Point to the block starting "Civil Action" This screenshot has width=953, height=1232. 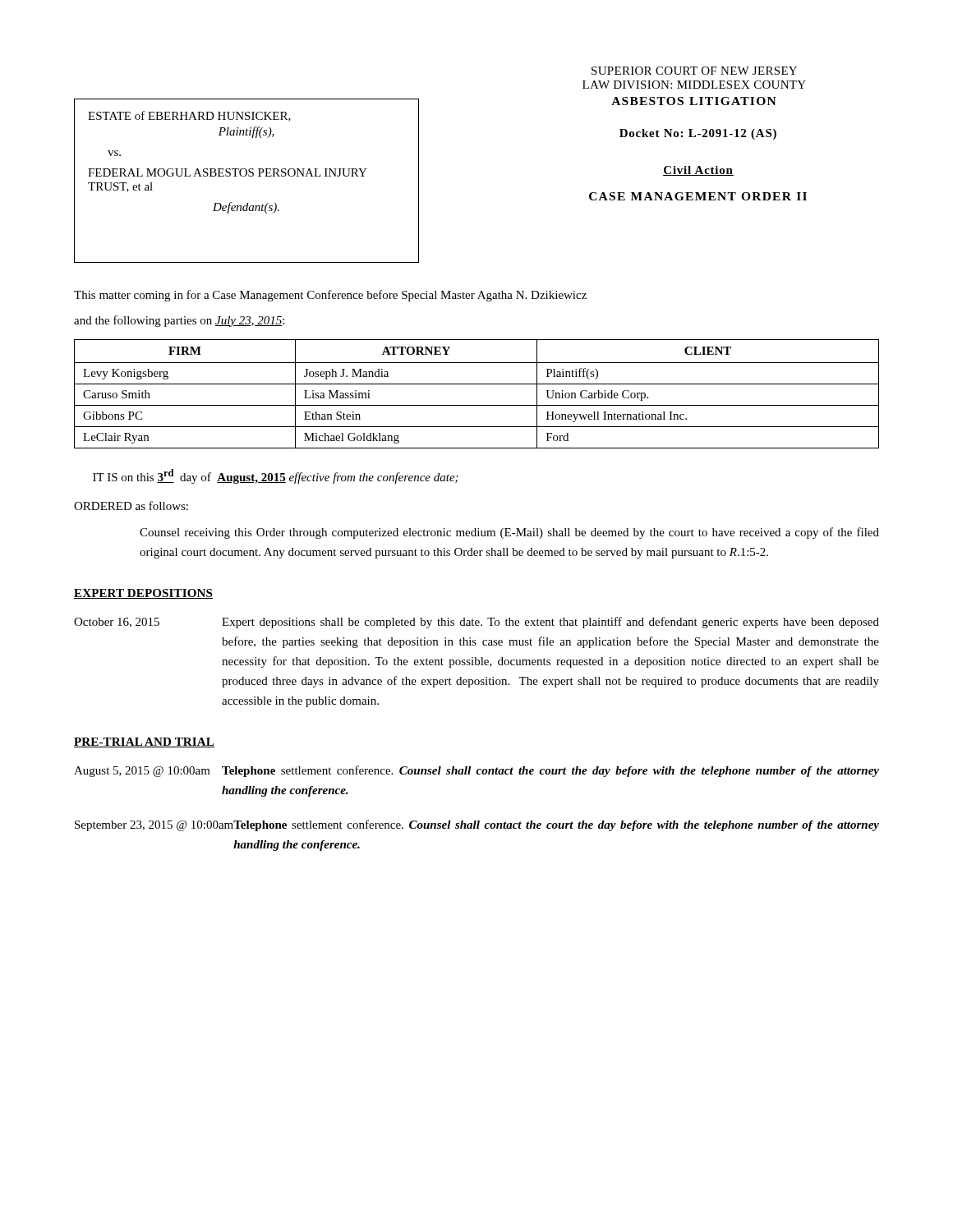[698, 170]
